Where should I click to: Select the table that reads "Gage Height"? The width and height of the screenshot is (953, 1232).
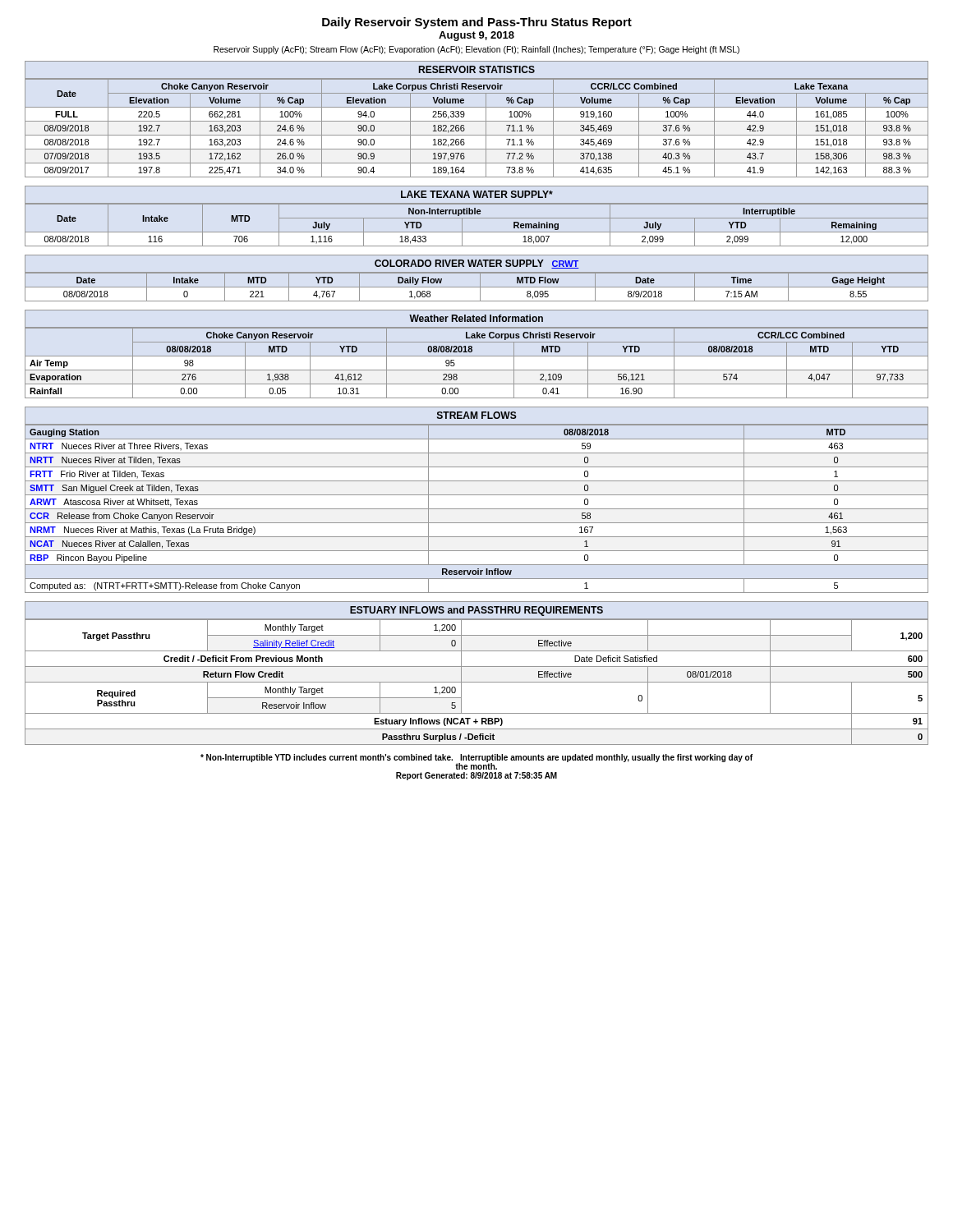tap(476, 278)
